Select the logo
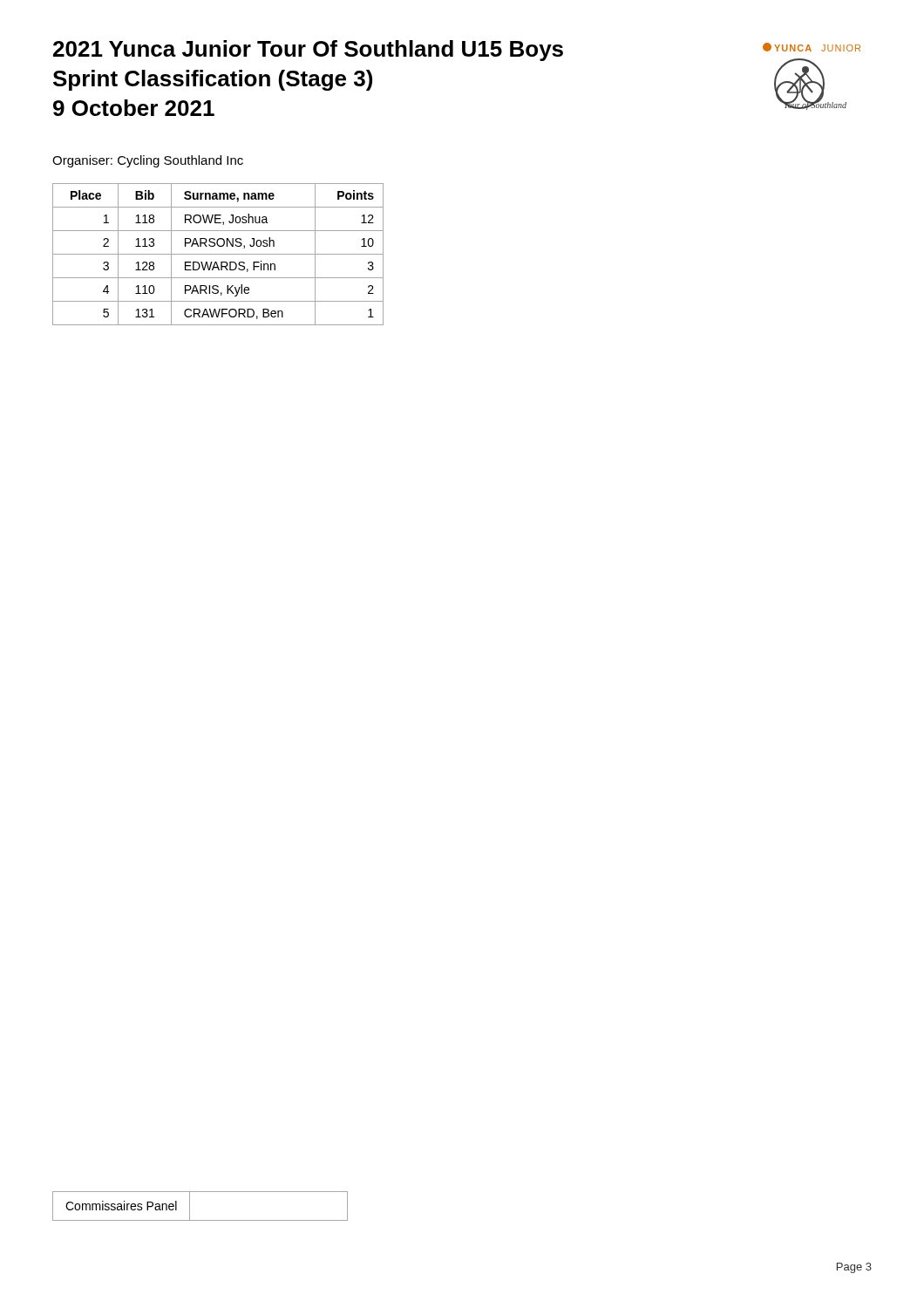 pyautogui.click(x=815, y=78)
